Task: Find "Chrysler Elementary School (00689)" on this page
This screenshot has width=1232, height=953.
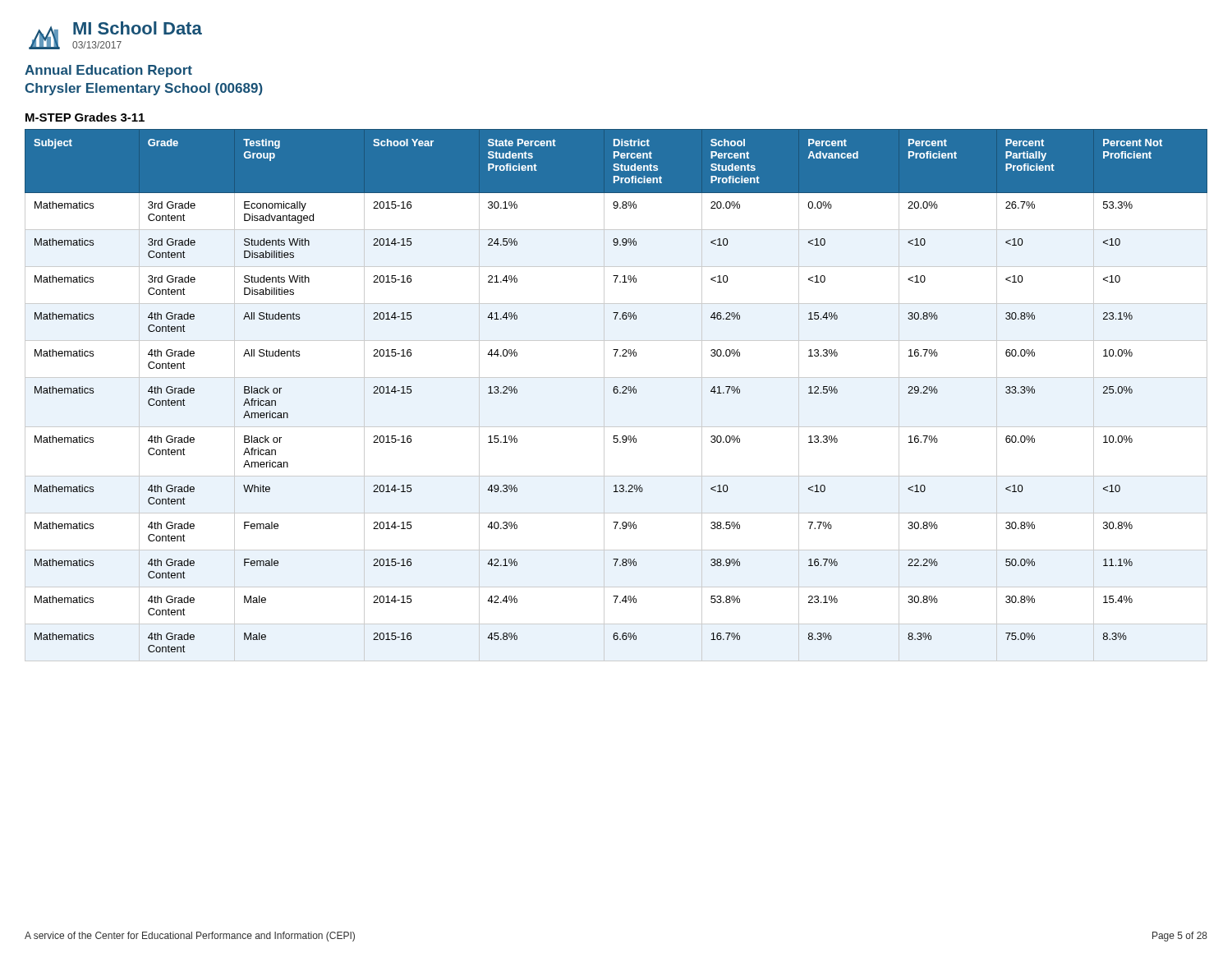Action: pyautogui.click(x=144, y=88)
